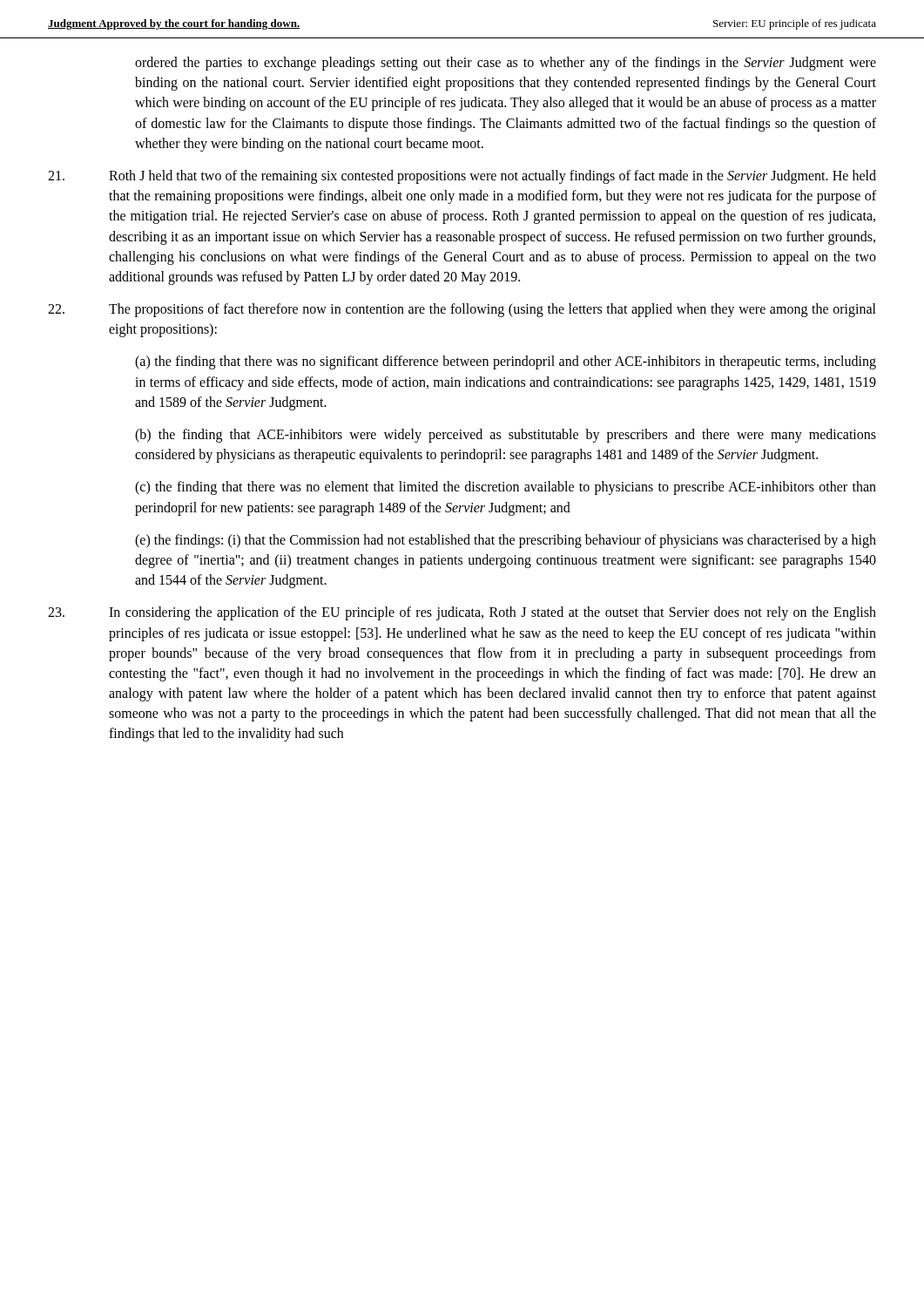
Task: Click on the region starting "(a) the finding that there was no"
Action: [506, 382]
